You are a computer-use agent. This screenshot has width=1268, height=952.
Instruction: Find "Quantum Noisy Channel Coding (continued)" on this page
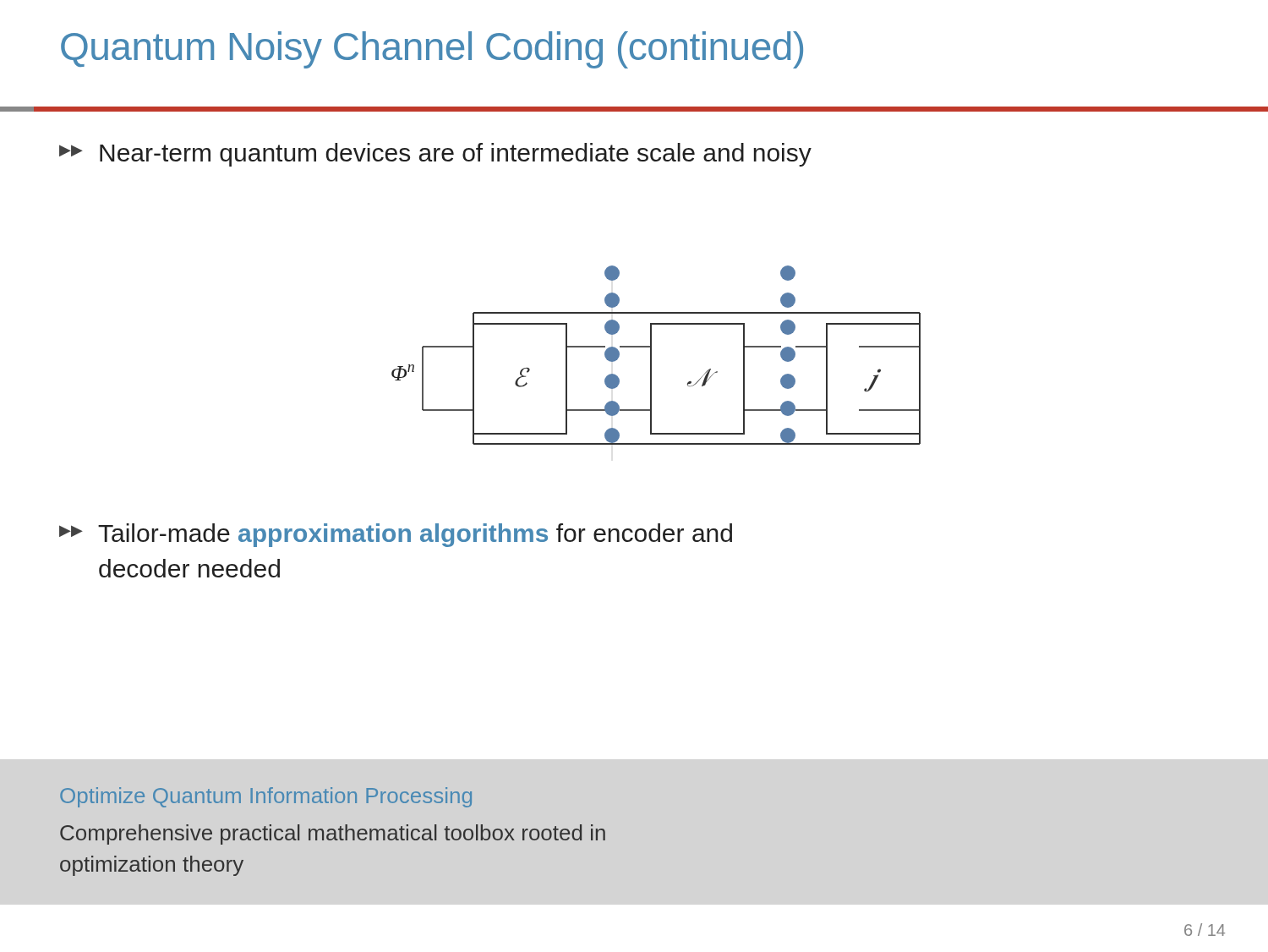(x=432, y=47)
